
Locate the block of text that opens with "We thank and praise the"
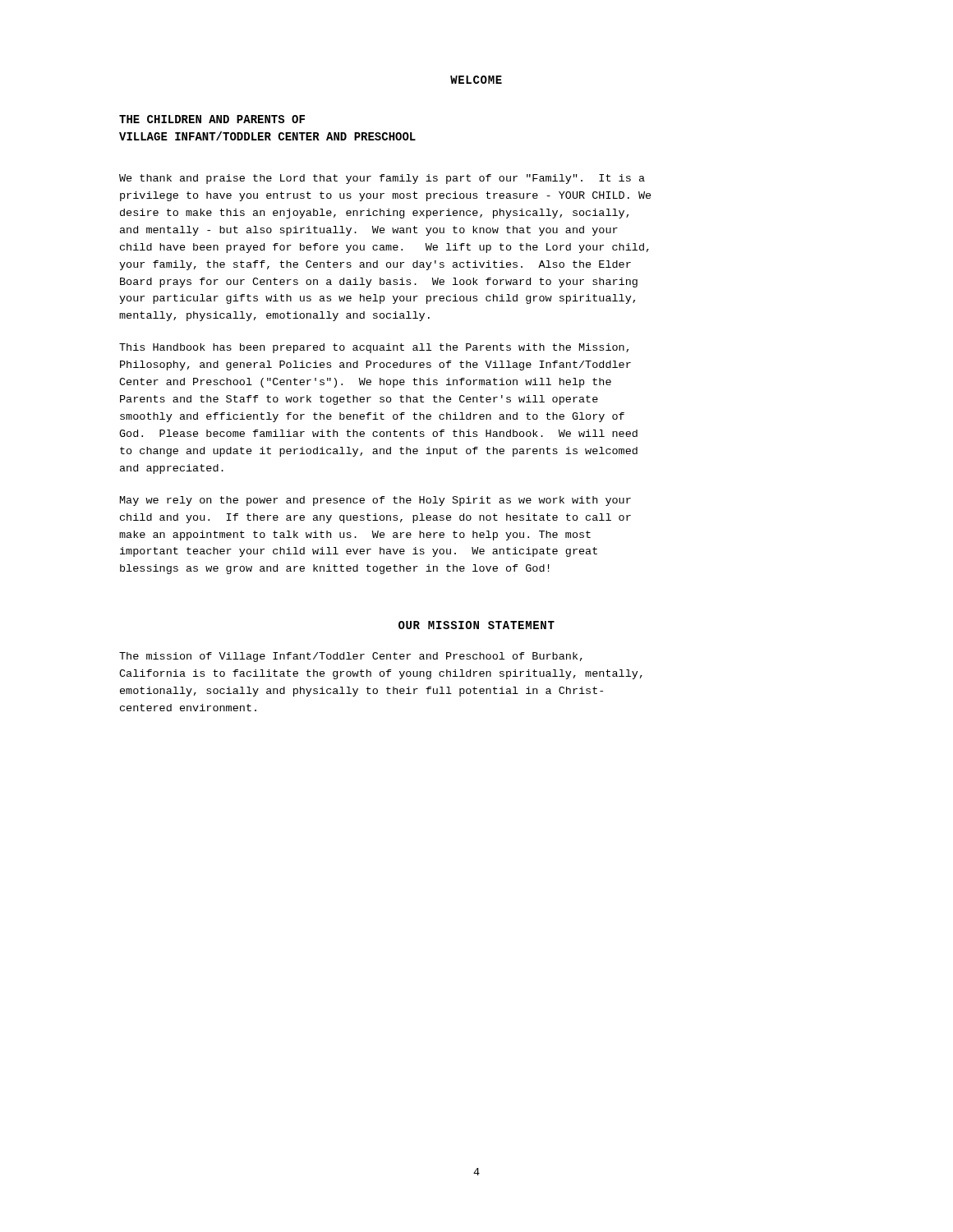pyautogui.click(x=385, y=247)
